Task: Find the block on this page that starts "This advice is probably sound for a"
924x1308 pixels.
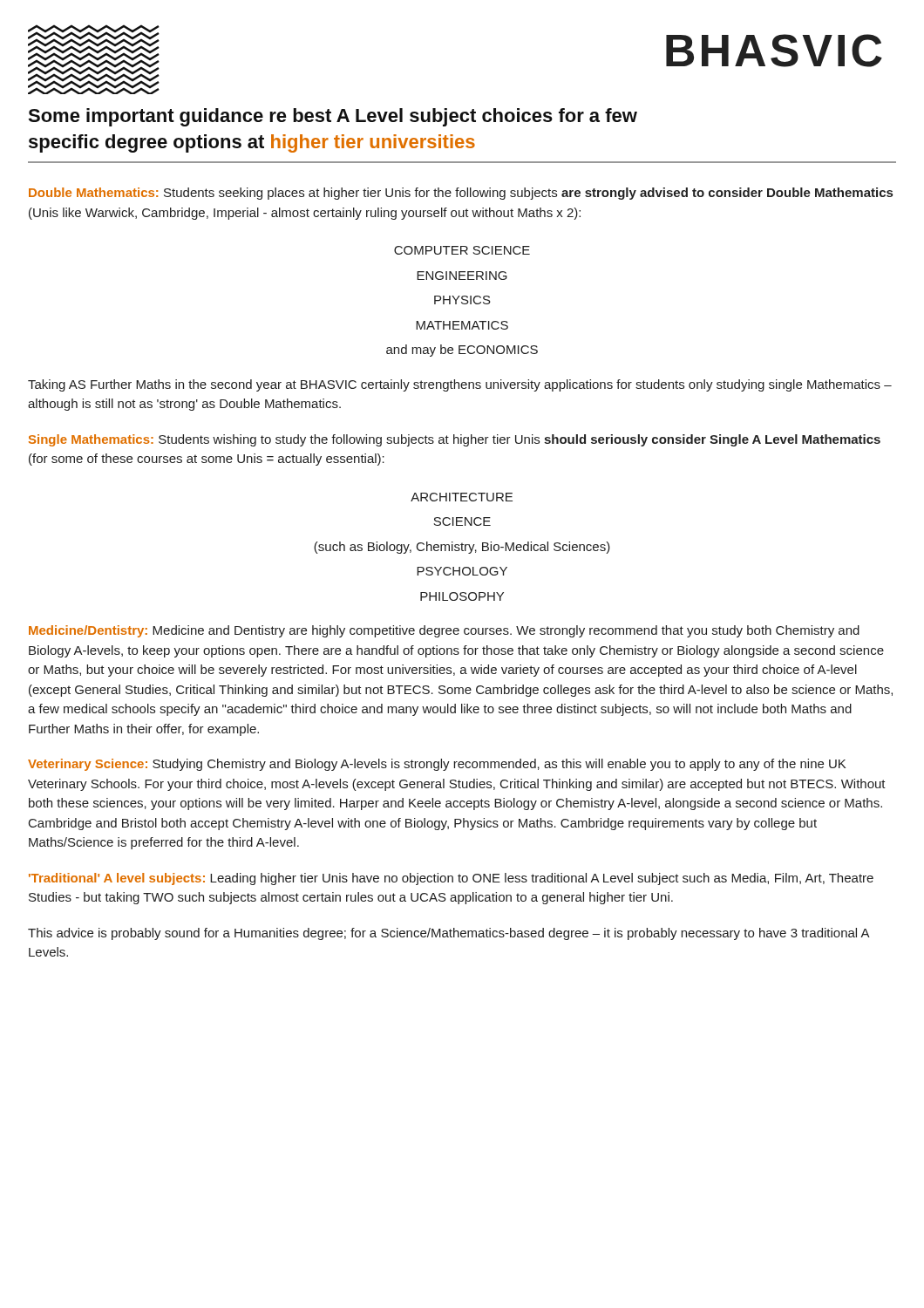Action: click(x=462, y=943)
